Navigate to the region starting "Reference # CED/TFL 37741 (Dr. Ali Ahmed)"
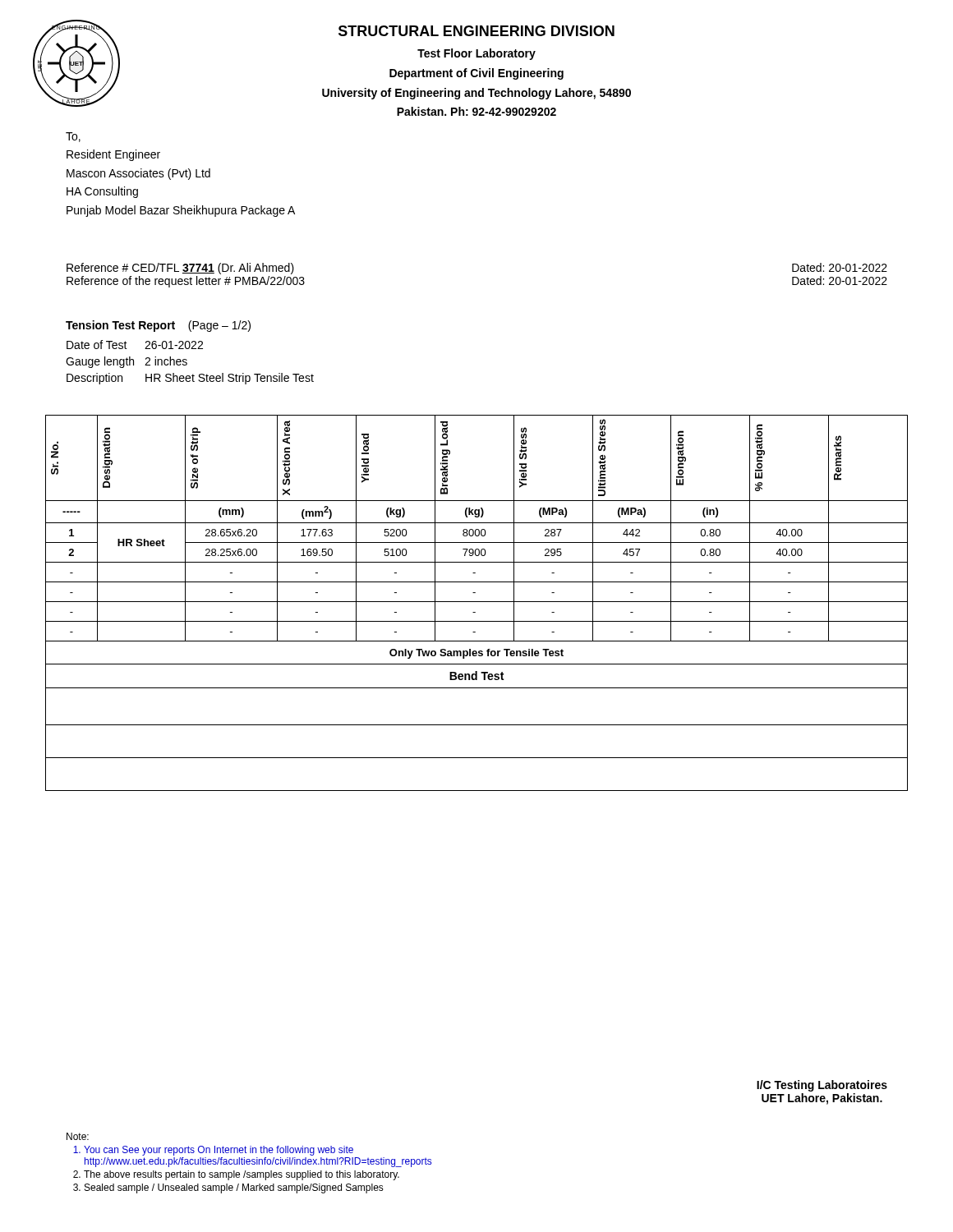The height and width of the screenshot is (1232, 953). pyautogui.click(x=185, y=274)
